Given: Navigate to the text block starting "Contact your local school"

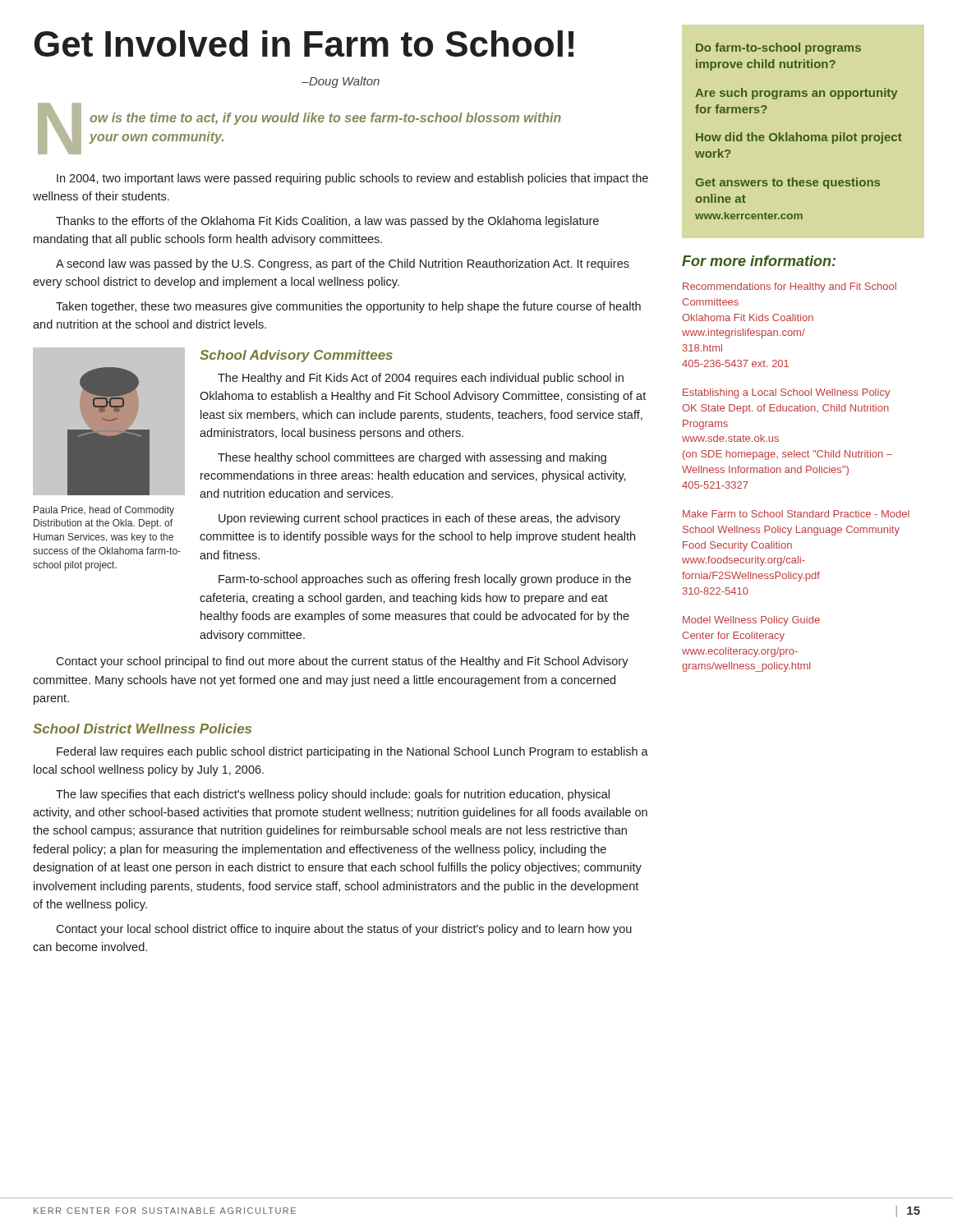Looking at the screenshot, I should pos(332,938).
